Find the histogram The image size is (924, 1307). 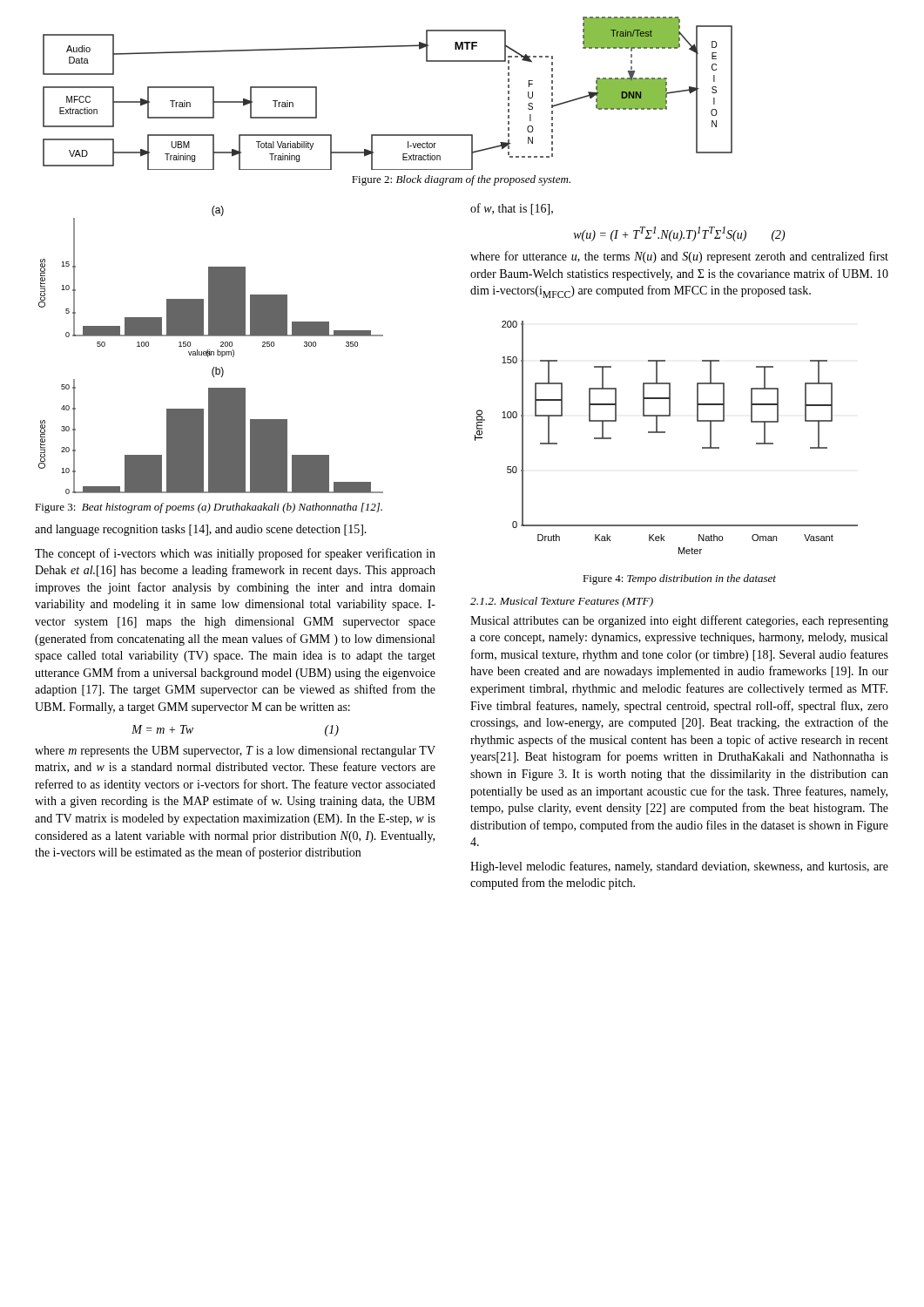[x=218, y=350]
